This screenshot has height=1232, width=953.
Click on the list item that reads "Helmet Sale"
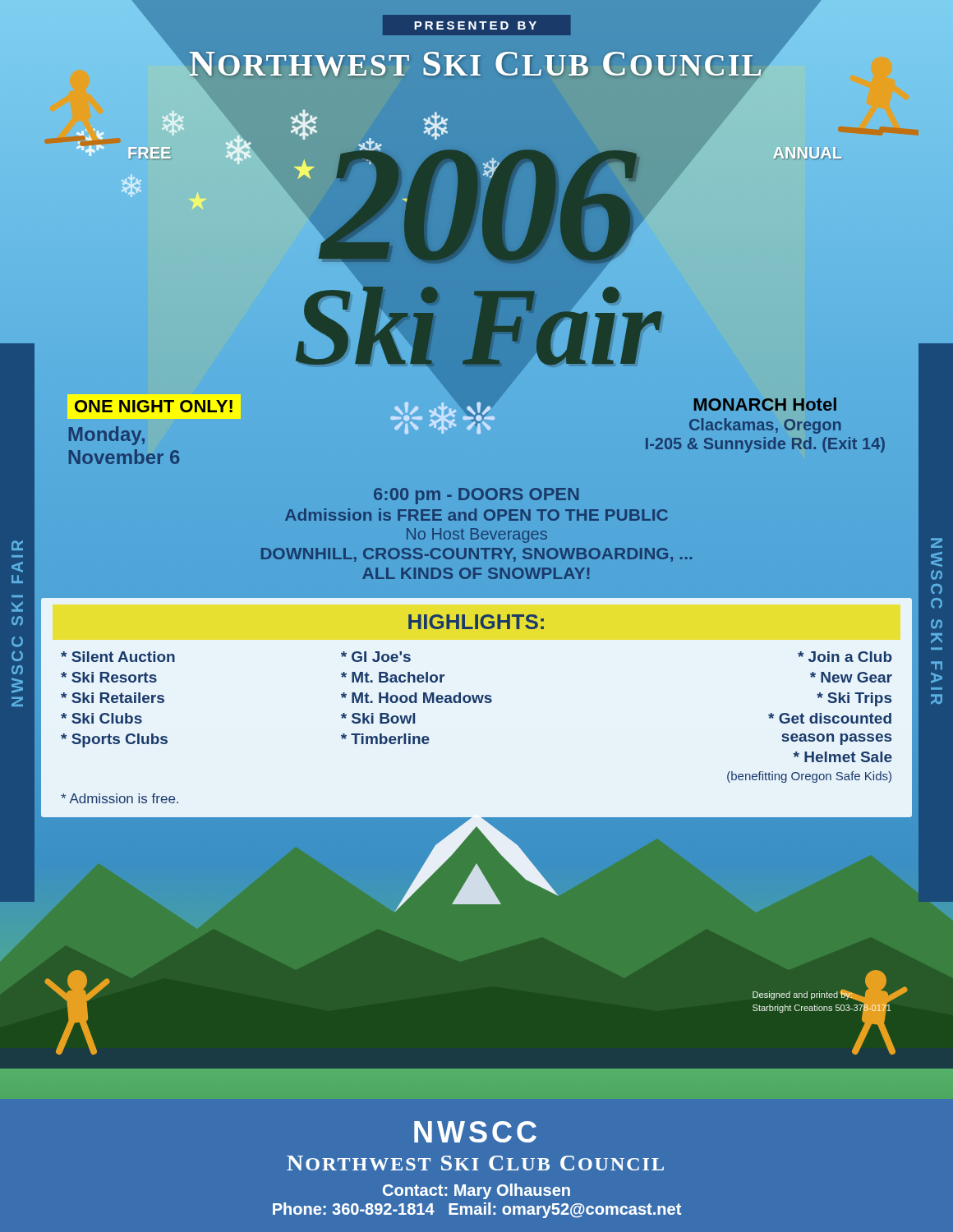[x=843, y=757]
